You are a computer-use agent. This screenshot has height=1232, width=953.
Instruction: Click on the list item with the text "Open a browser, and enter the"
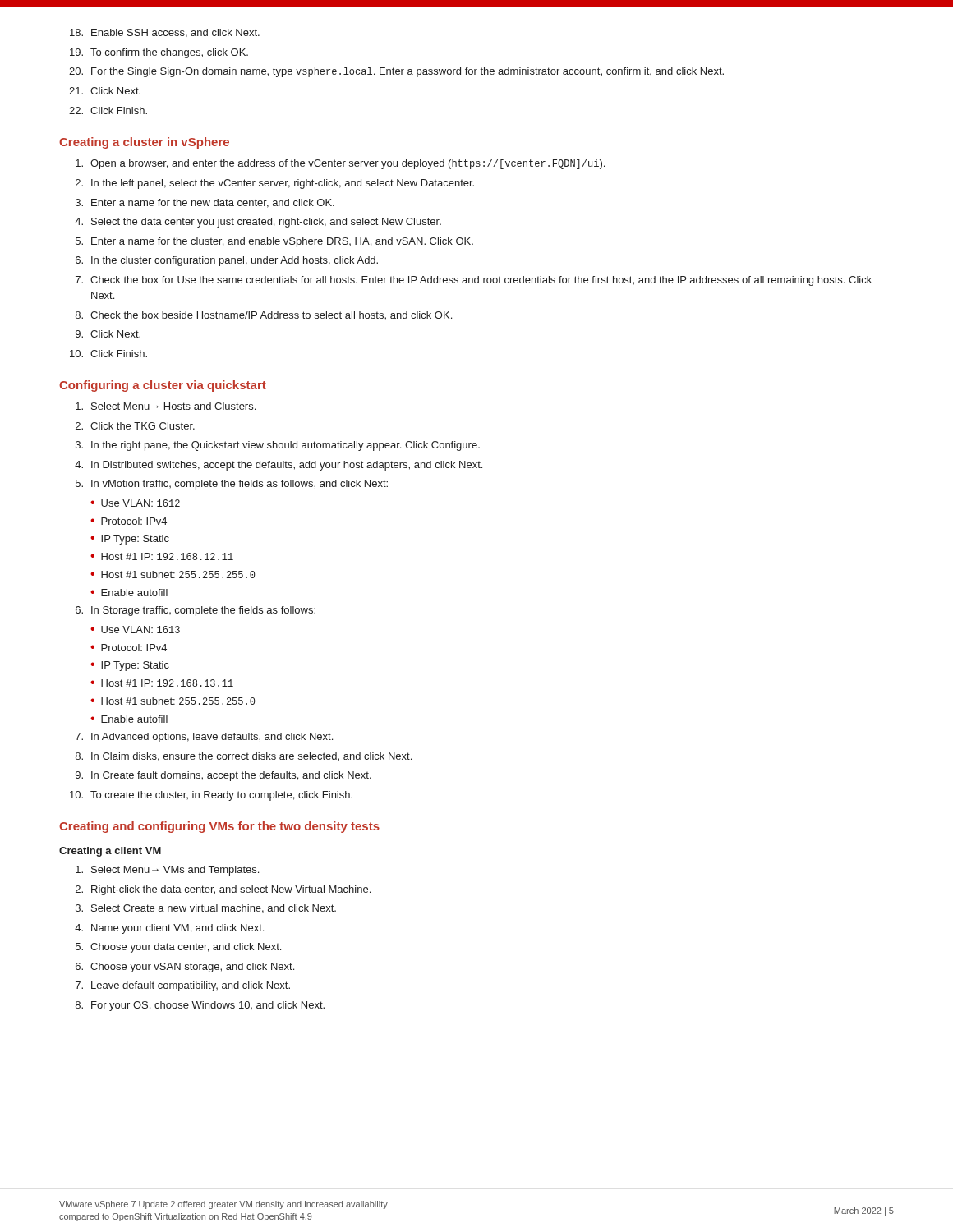pos(476,163)
